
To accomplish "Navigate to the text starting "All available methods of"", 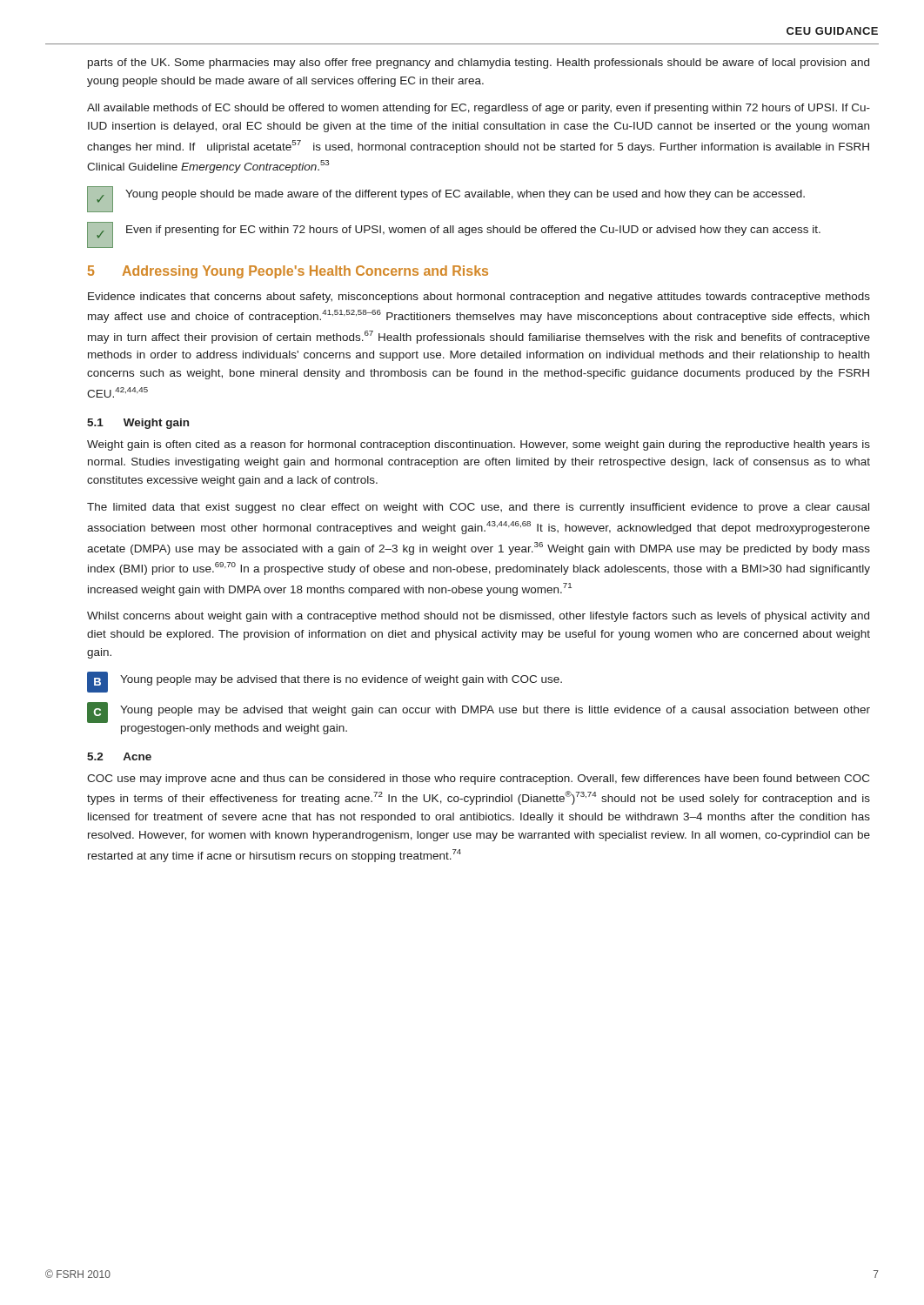I will [x=479, y=138].
